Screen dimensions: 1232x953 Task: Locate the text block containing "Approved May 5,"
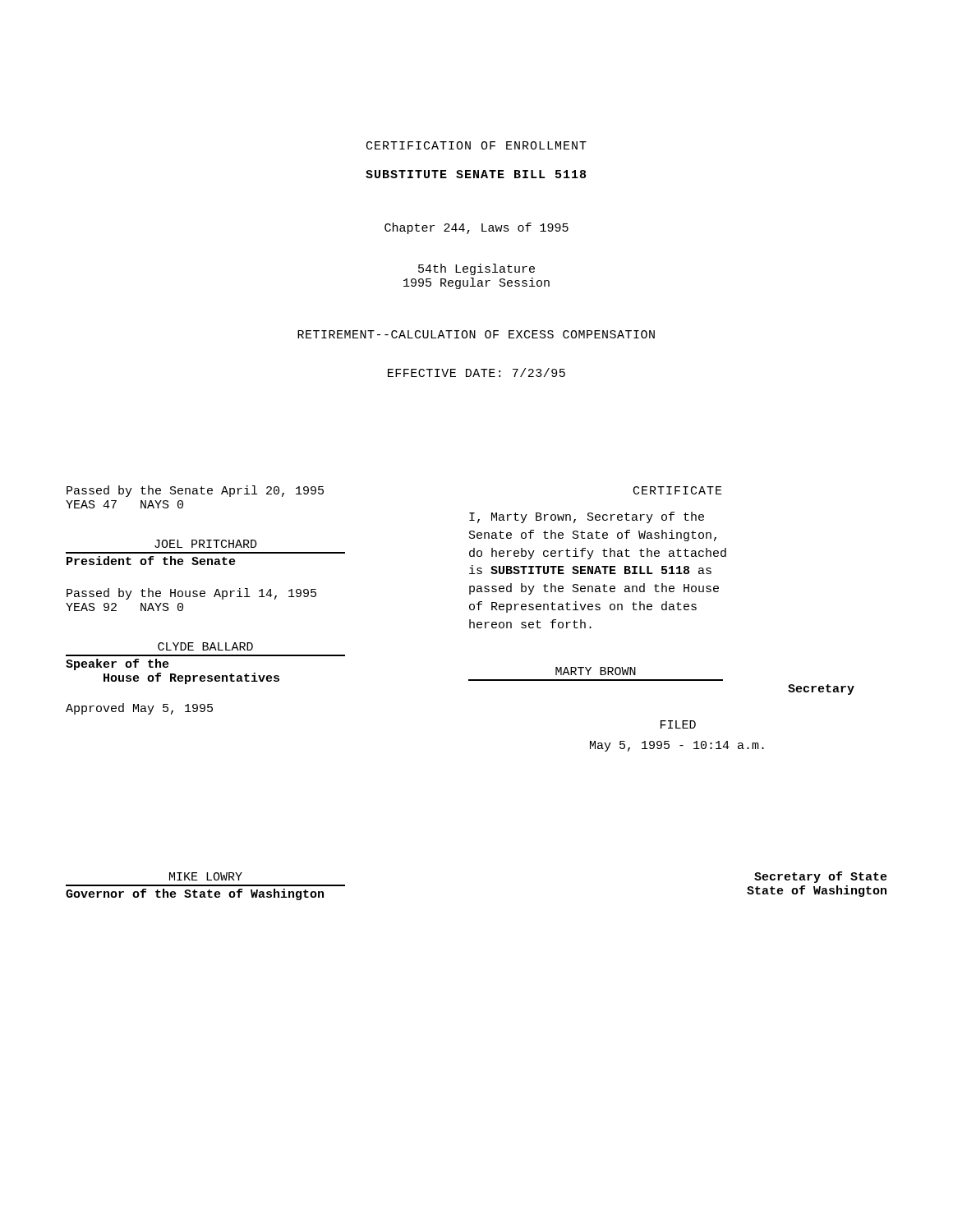[x=140, y=709]
